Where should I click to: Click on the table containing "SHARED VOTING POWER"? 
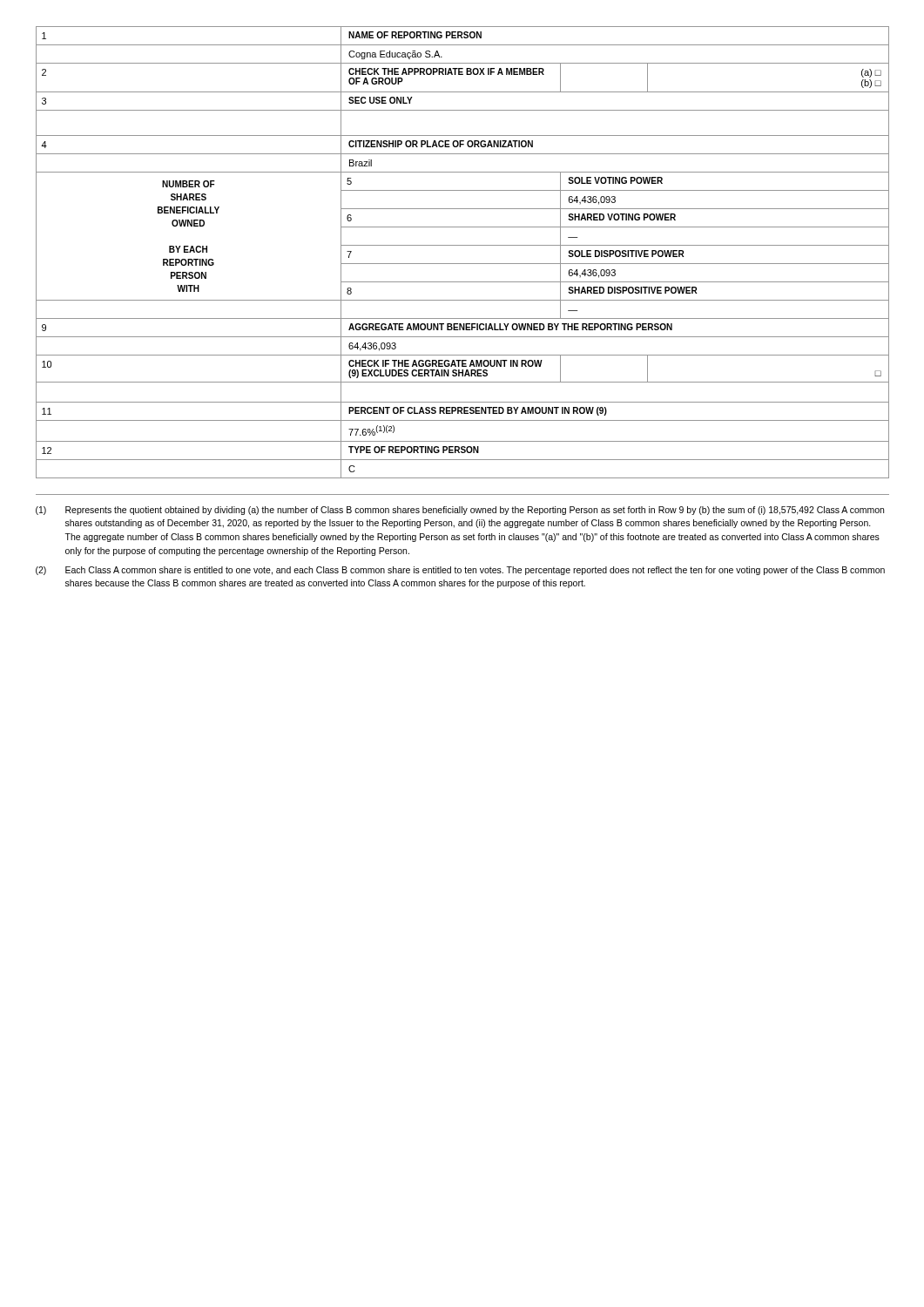click(462, 252)
